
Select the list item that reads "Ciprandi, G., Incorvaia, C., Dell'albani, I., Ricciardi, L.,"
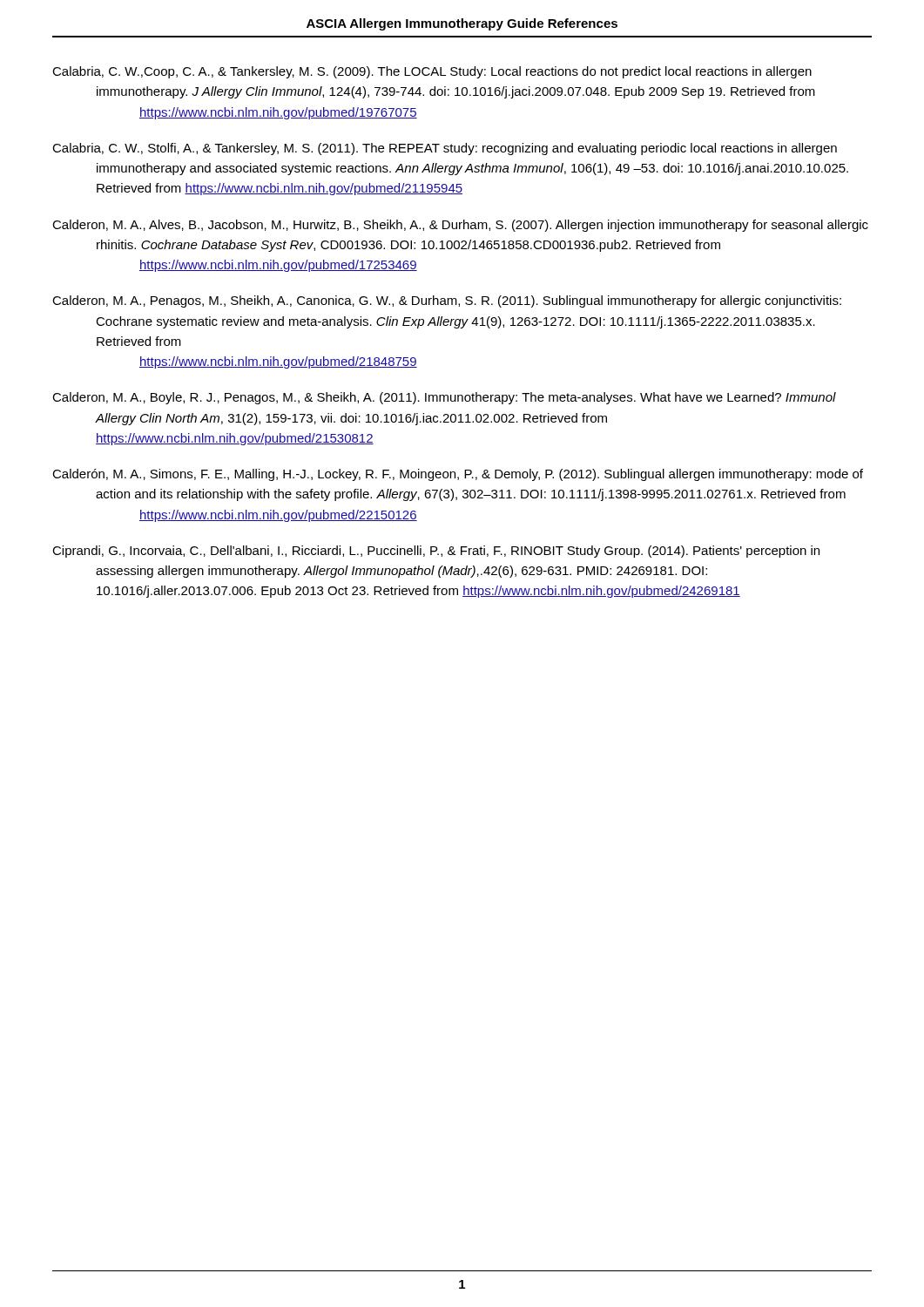coord(436,570)
